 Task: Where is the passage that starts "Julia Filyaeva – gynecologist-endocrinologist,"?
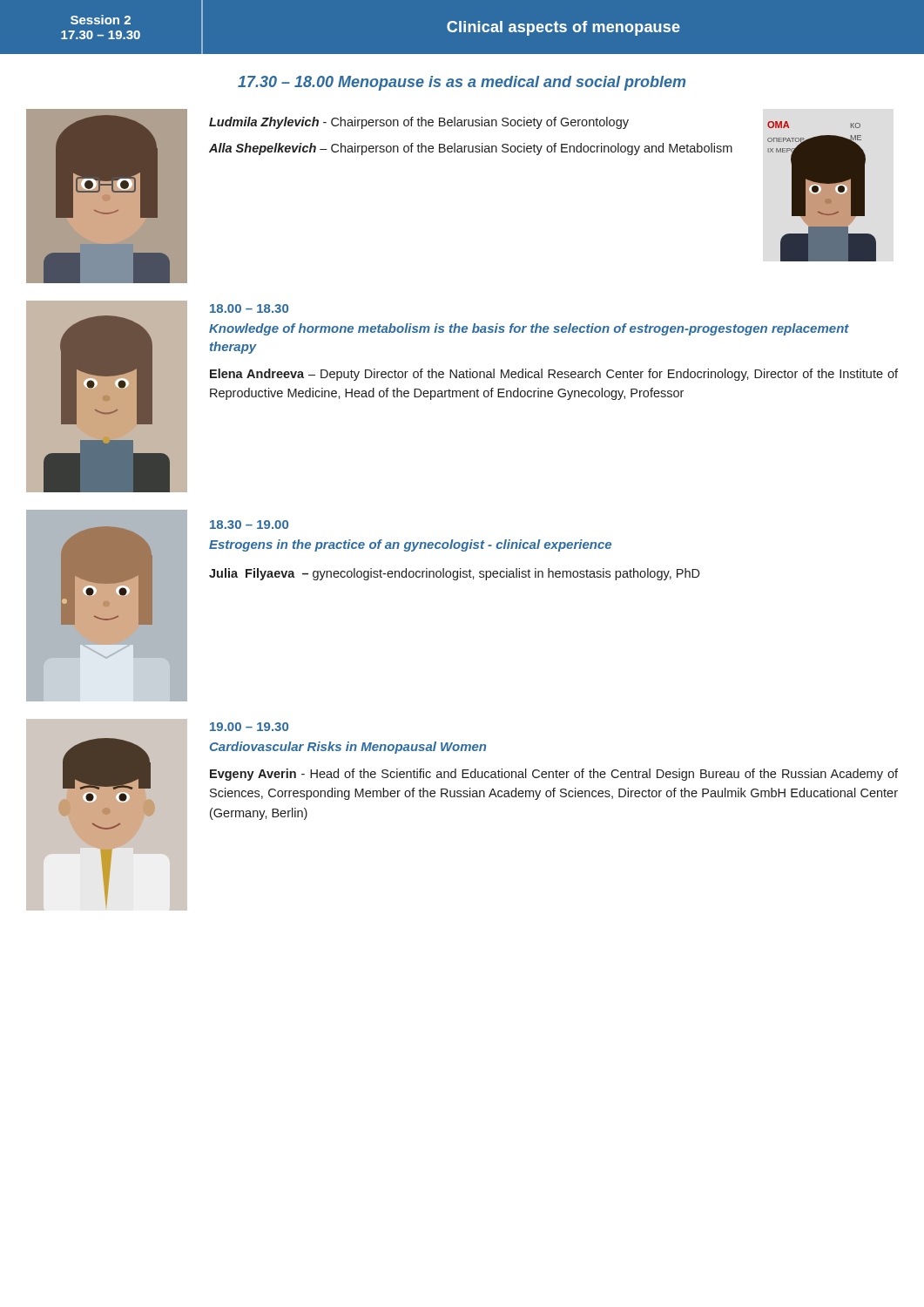click(x=455, y=573)
